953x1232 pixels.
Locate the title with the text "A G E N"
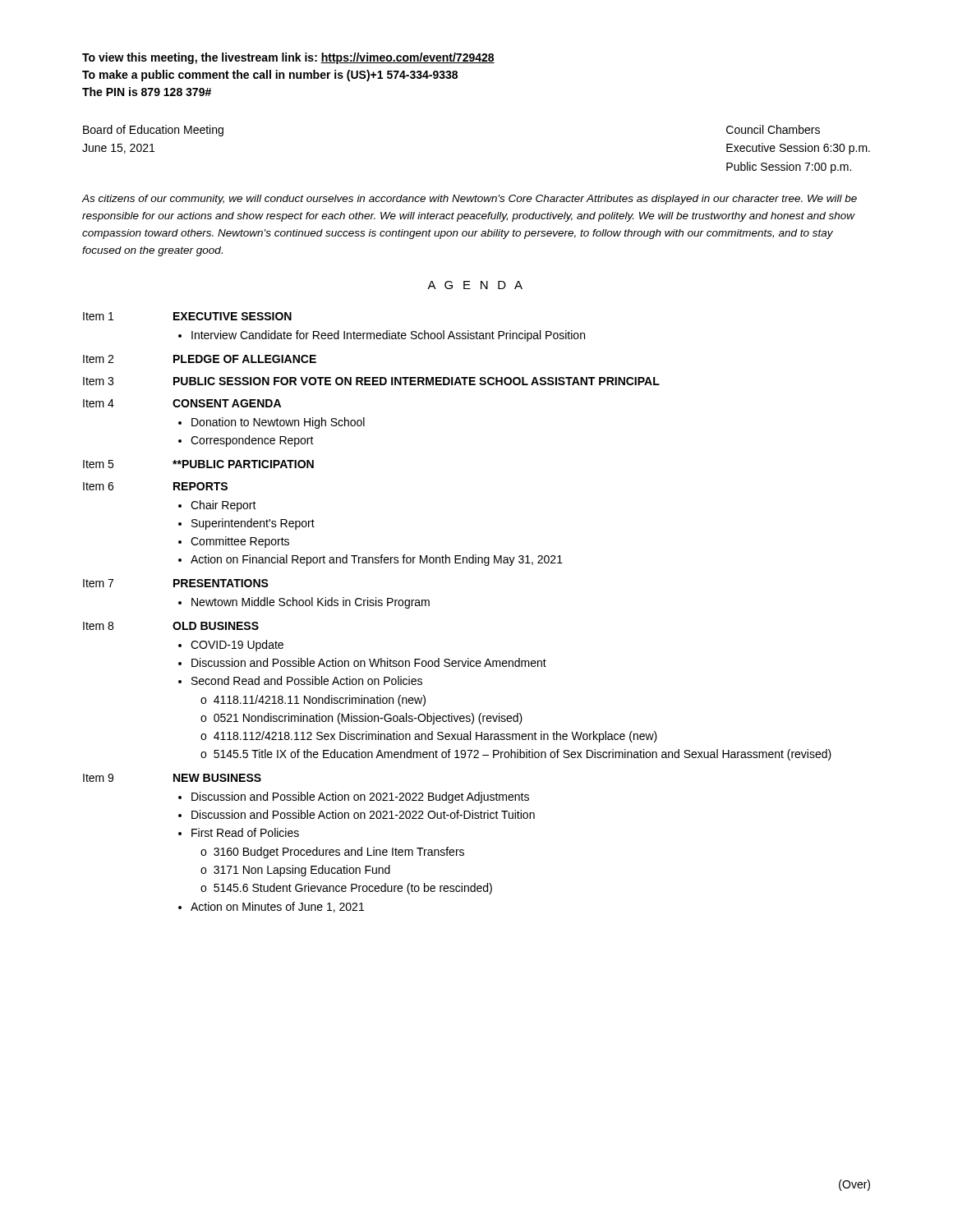pos(476,284)
